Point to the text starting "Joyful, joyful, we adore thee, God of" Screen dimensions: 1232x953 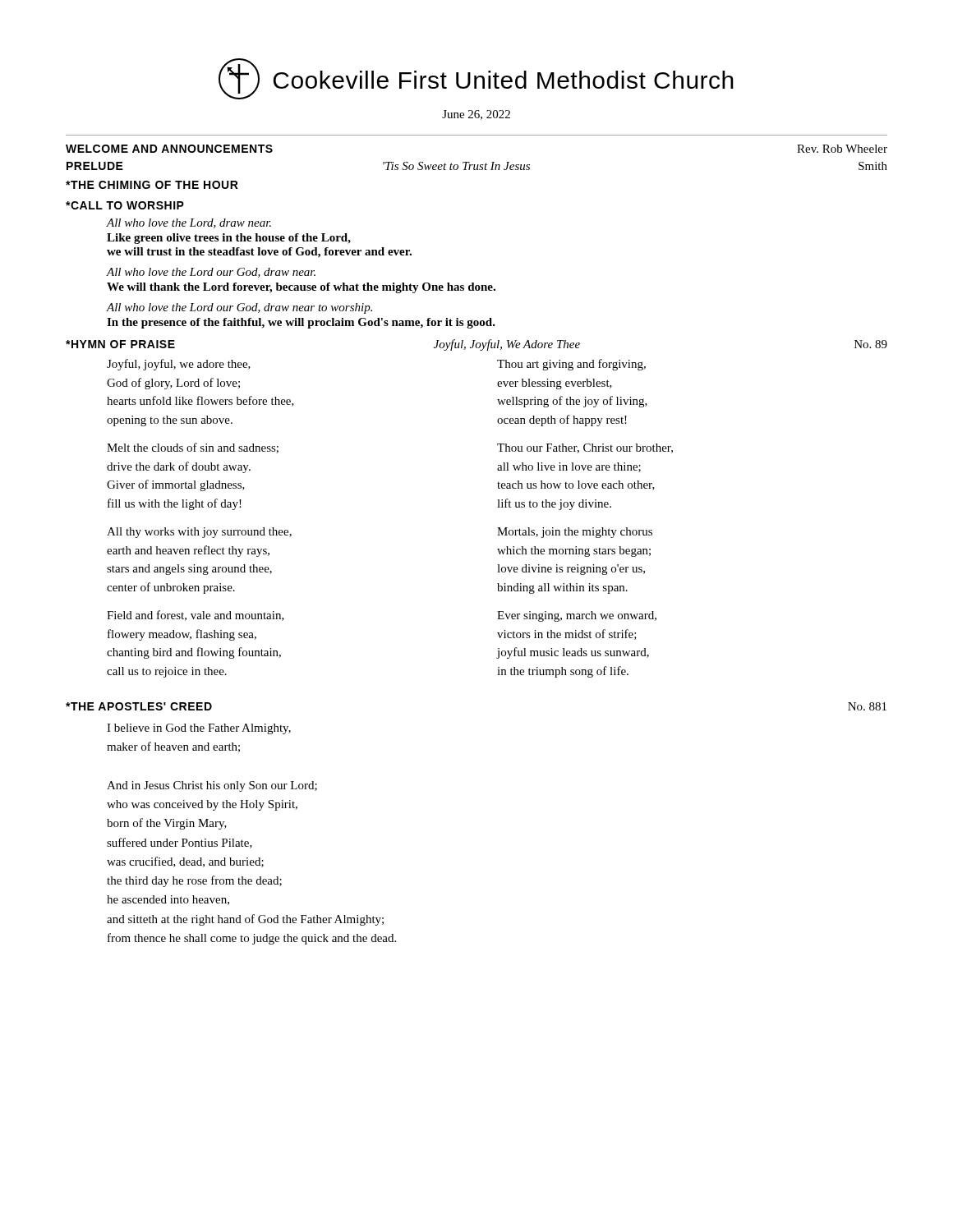[x=497, y=522]
